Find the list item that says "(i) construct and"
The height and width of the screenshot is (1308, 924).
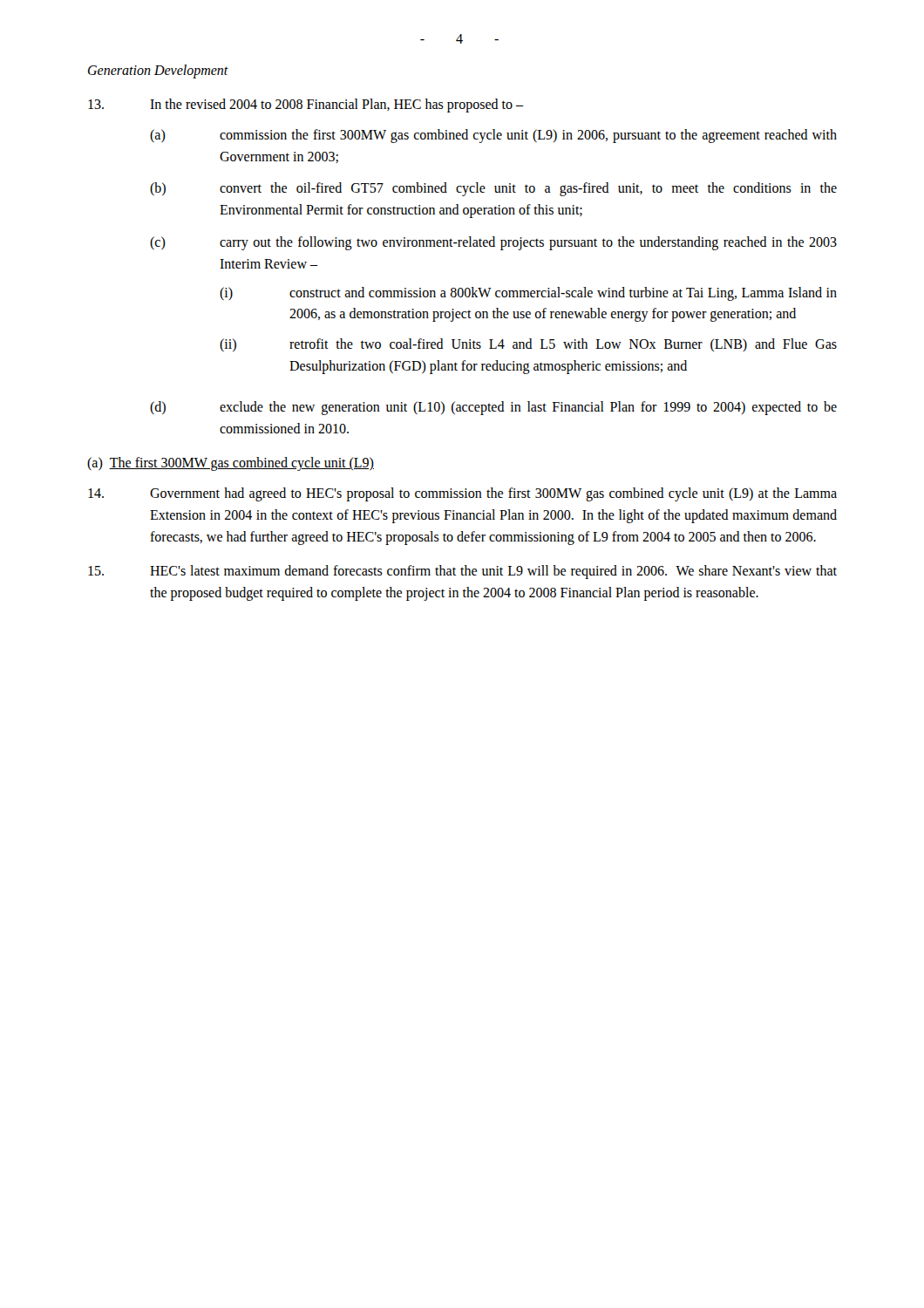[x=528, y=304]
